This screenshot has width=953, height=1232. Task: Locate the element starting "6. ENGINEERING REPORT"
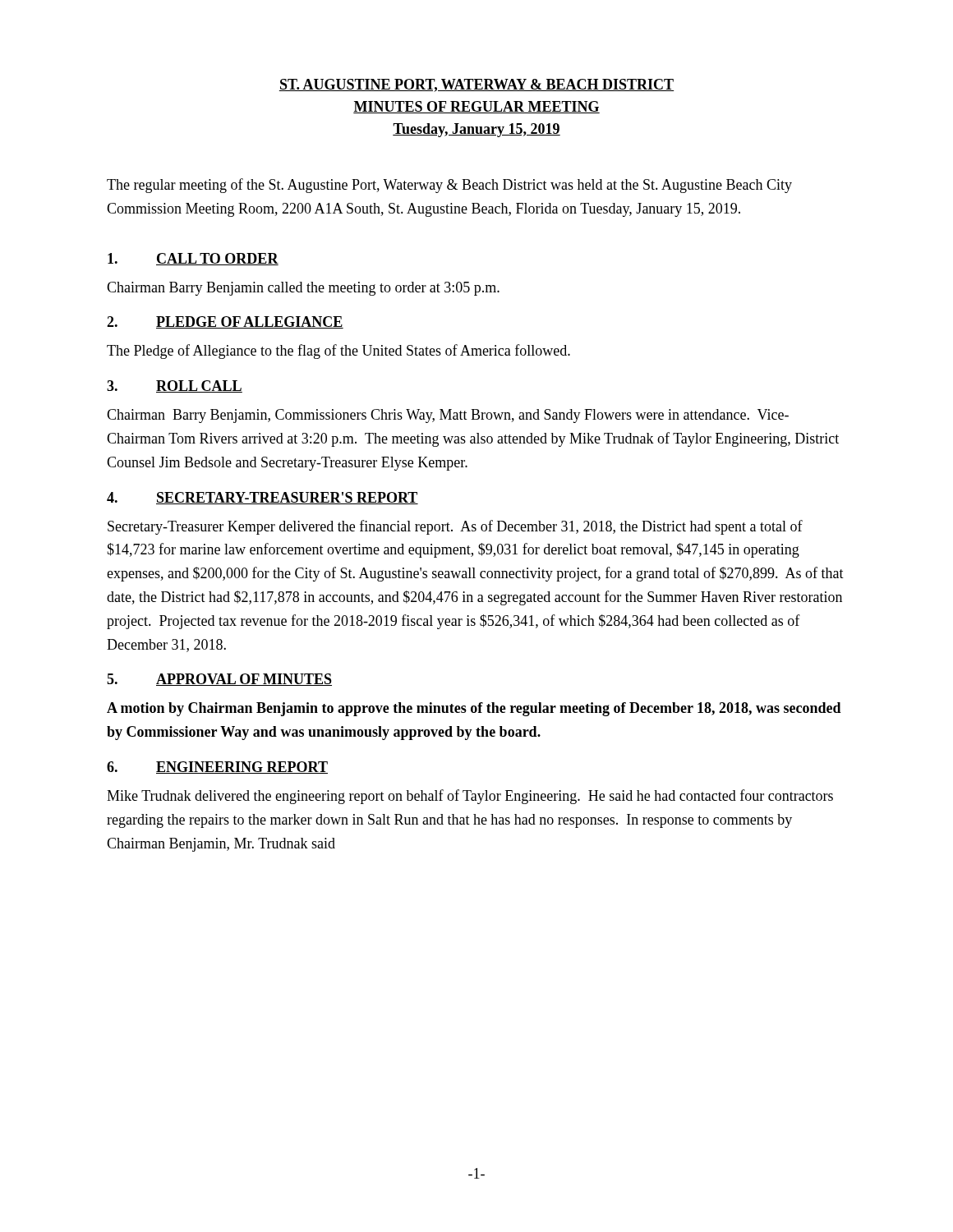coord(217,768)
